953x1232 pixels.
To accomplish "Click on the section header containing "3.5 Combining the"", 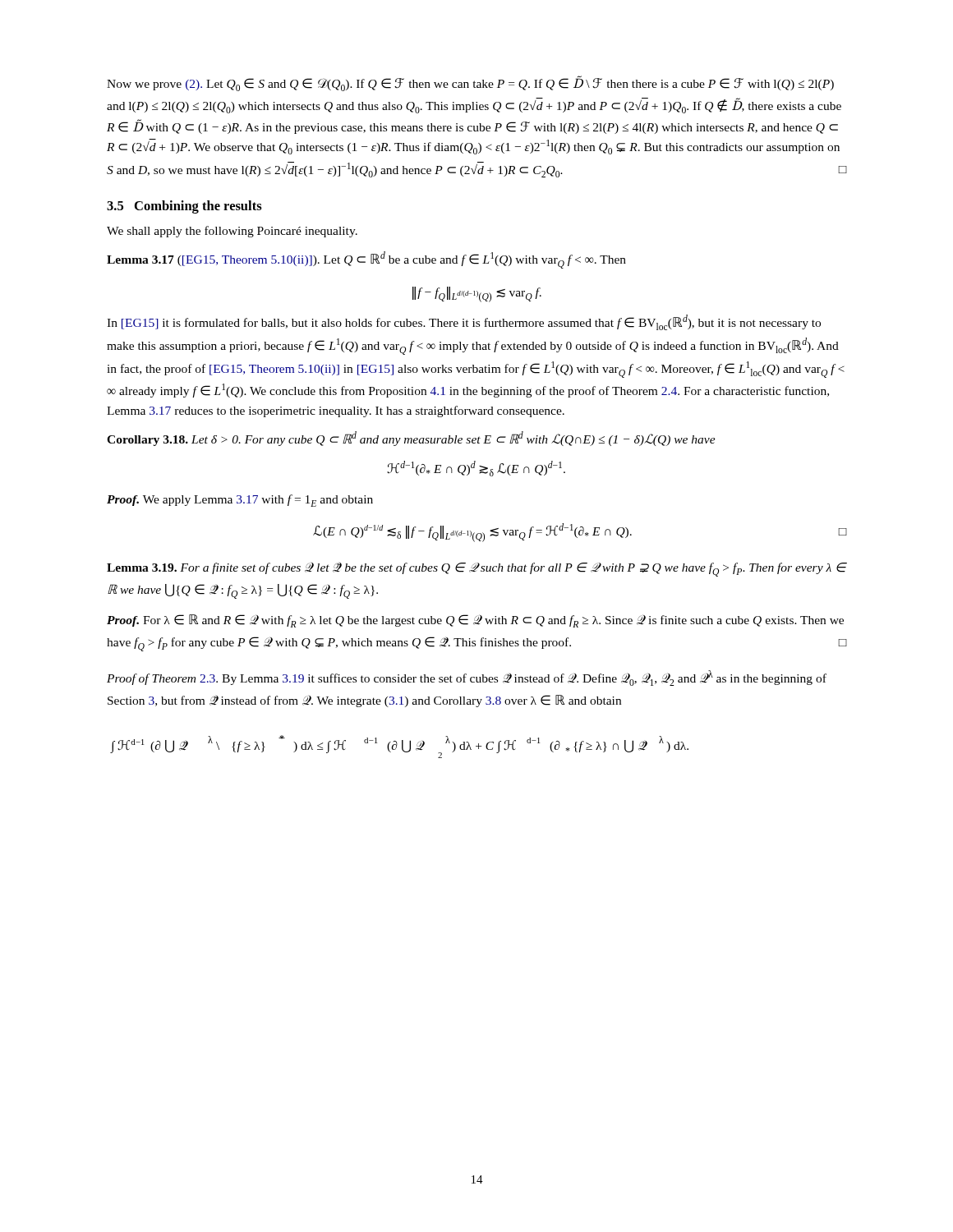I will [184, 206].
